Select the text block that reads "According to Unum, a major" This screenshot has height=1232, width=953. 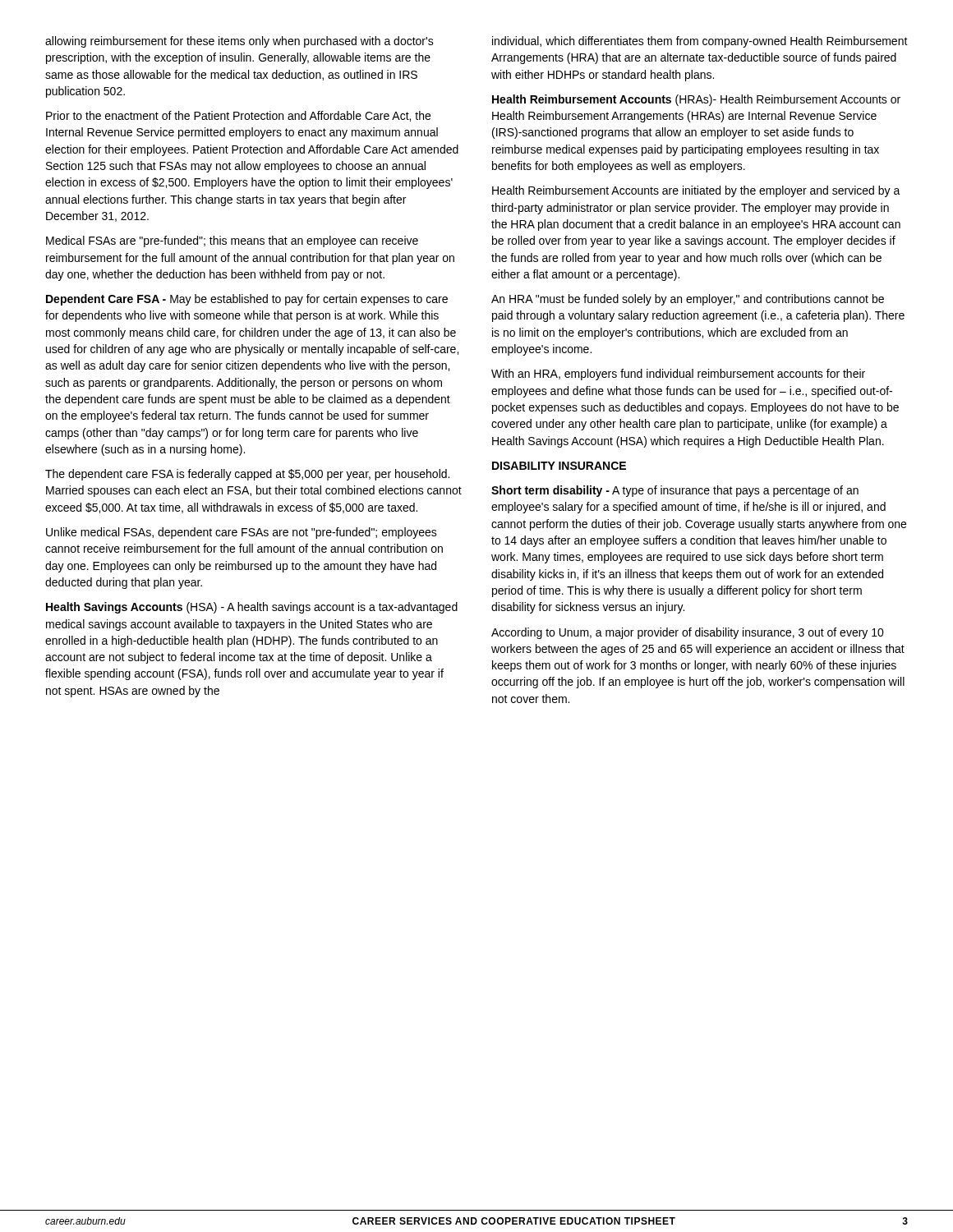point(700,665)
